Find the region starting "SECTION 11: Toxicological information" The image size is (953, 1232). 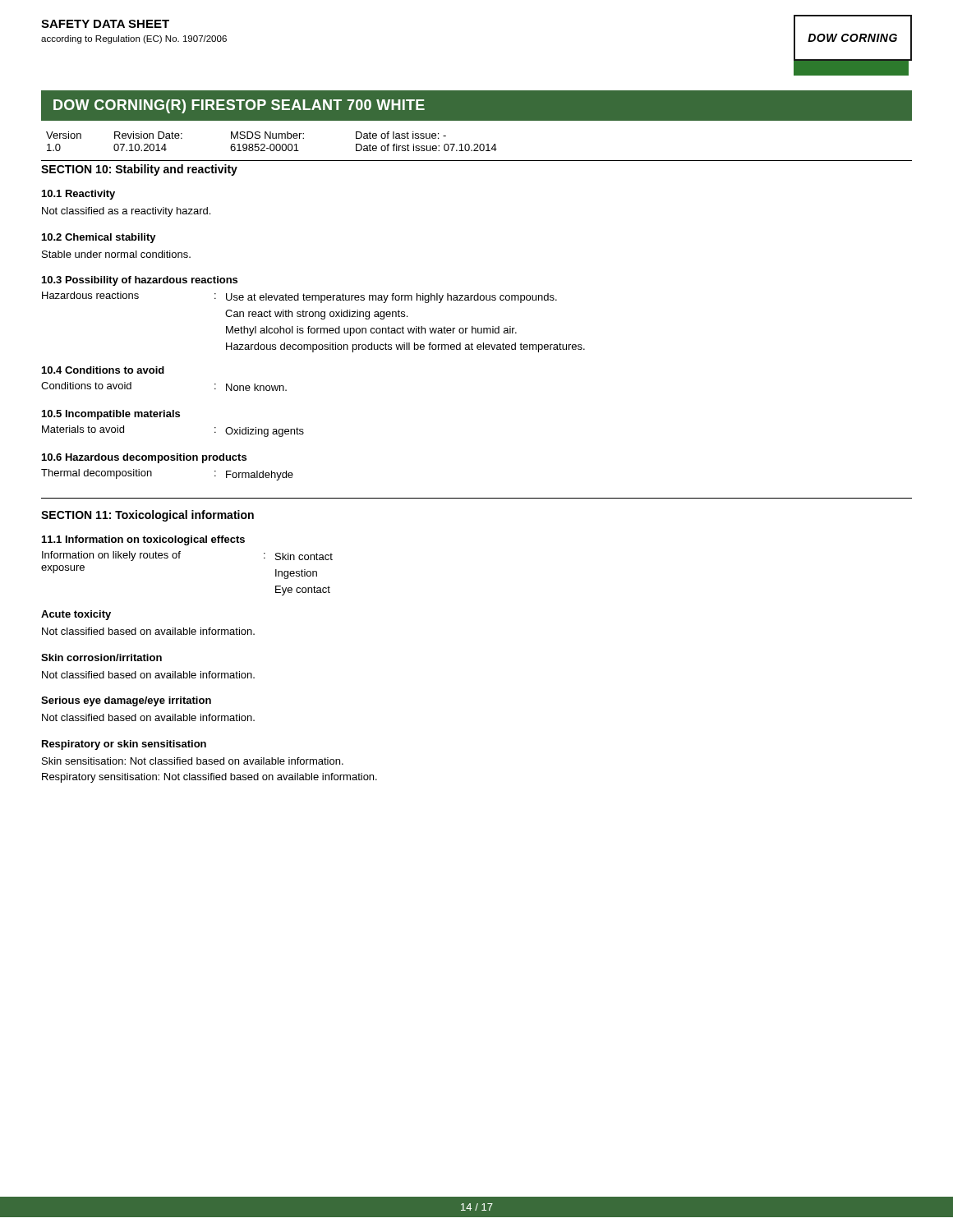click(x=148, y=515)
